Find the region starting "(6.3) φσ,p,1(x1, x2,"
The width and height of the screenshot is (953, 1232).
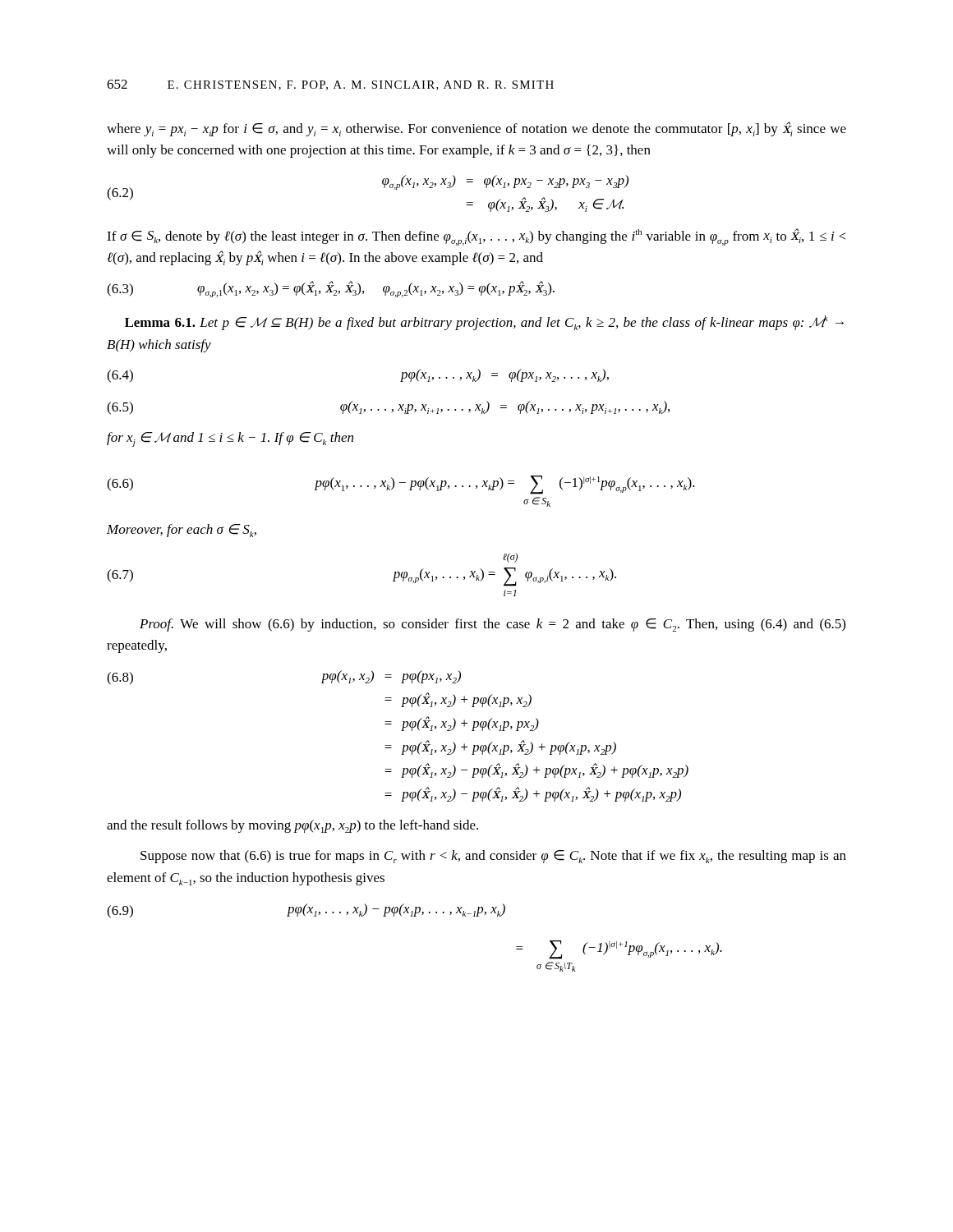click(476, 289)
